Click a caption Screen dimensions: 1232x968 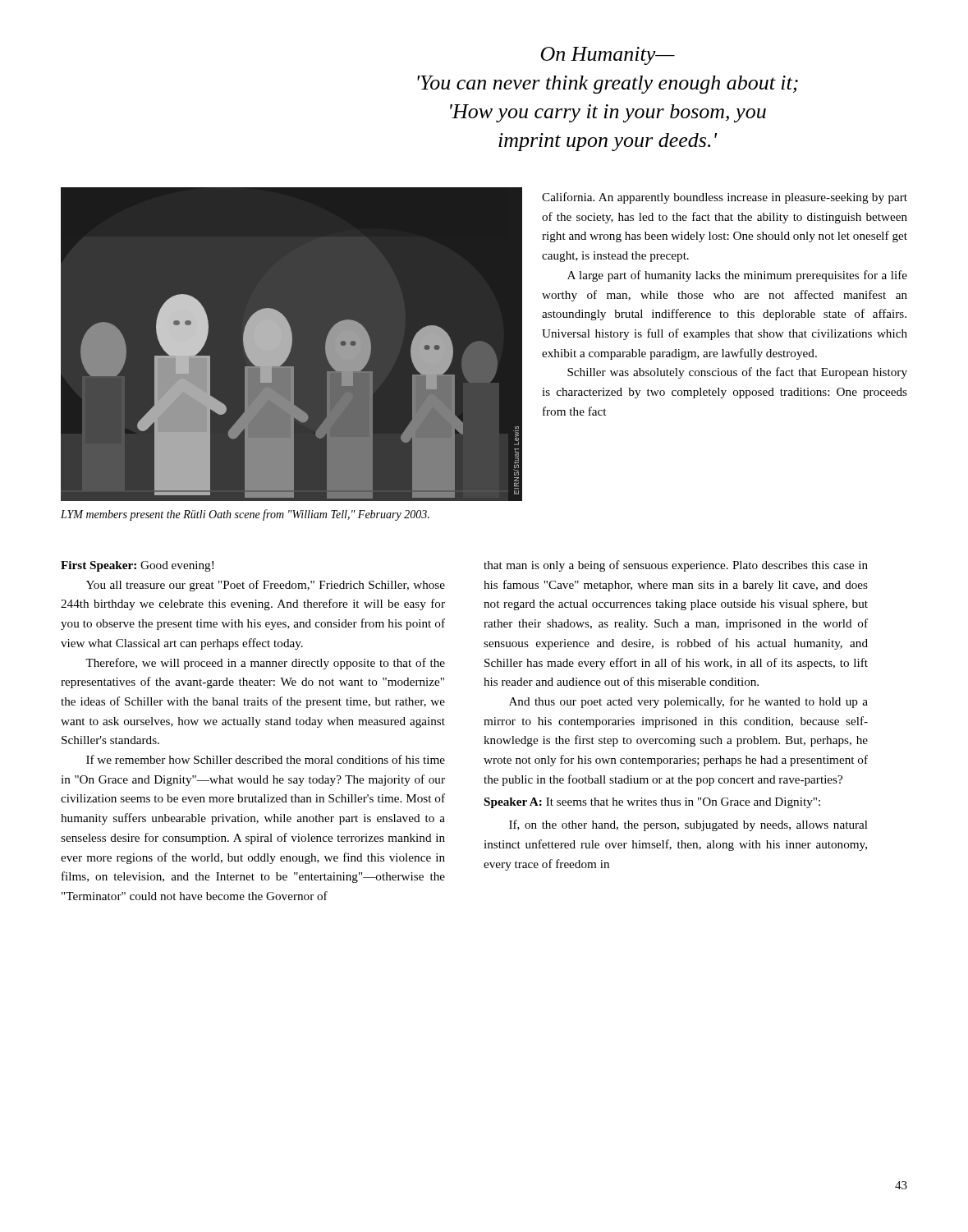291,515
